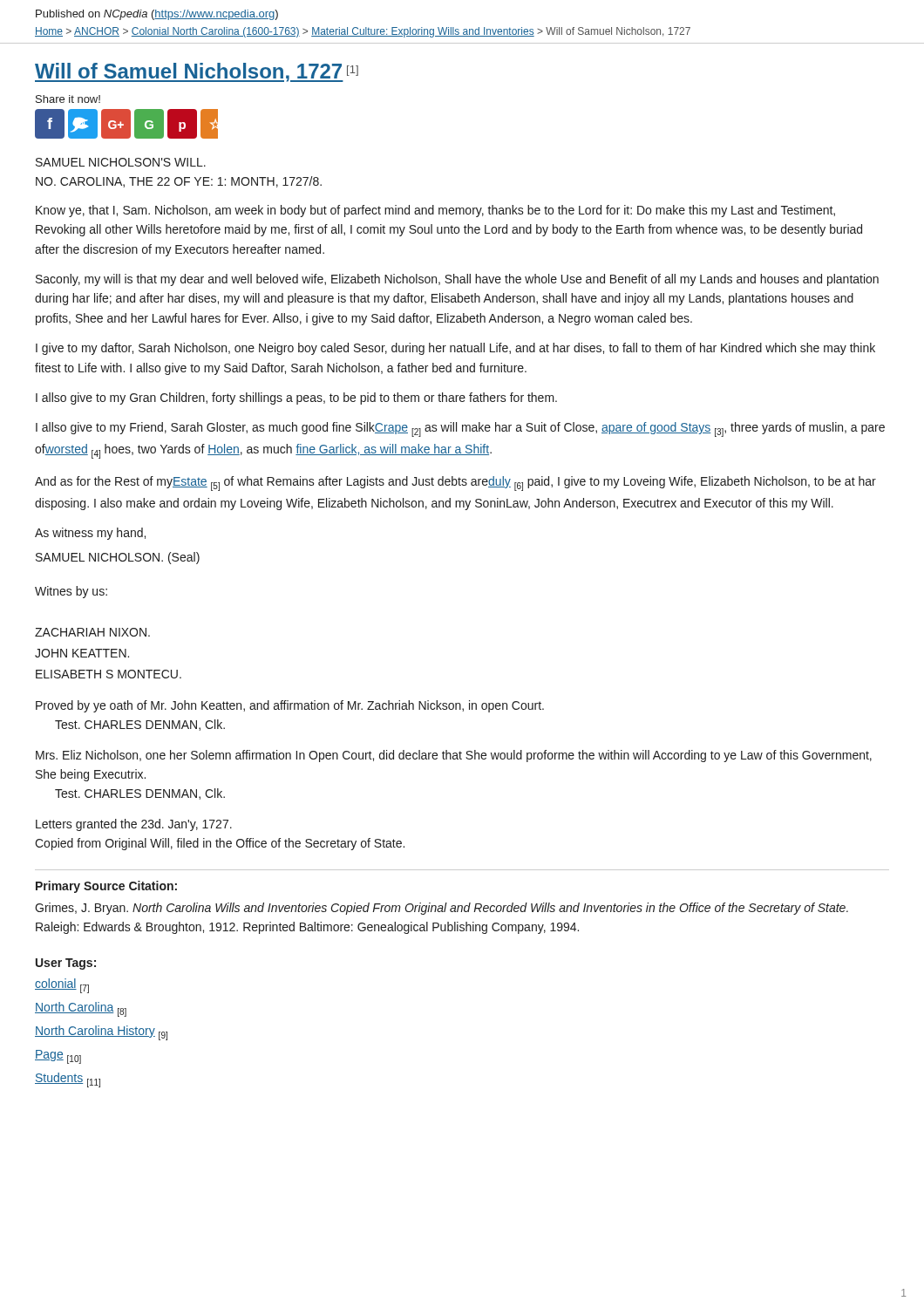Where does it say "North Carolina History [9]"?

[x=101, y=1032]
